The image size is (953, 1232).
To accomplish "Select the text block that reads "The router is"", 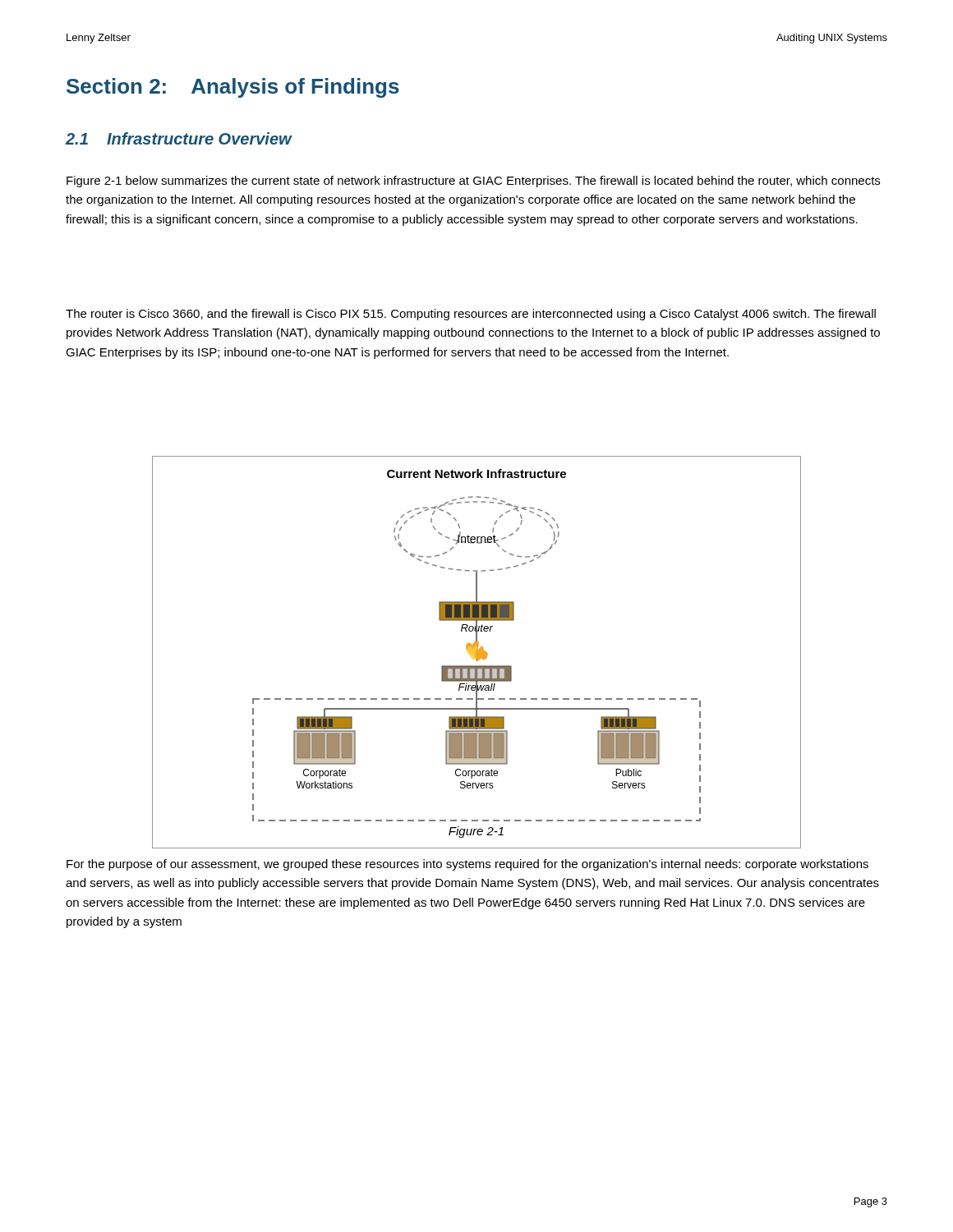I will point(473,332).
